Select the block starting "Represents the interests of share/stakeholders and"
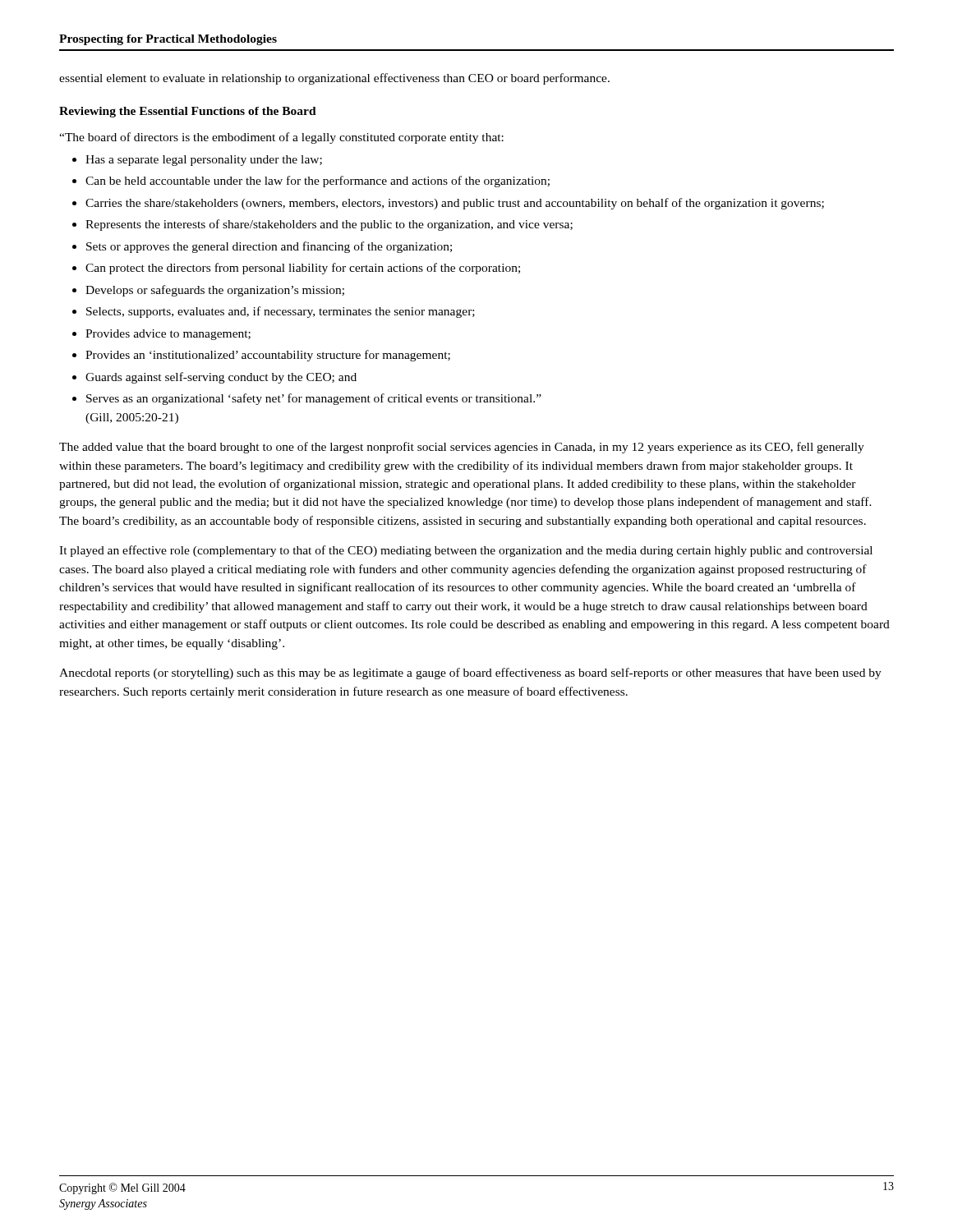This screenshot has height=1232, width=953. pyautogui.click(x=329, y=224)
